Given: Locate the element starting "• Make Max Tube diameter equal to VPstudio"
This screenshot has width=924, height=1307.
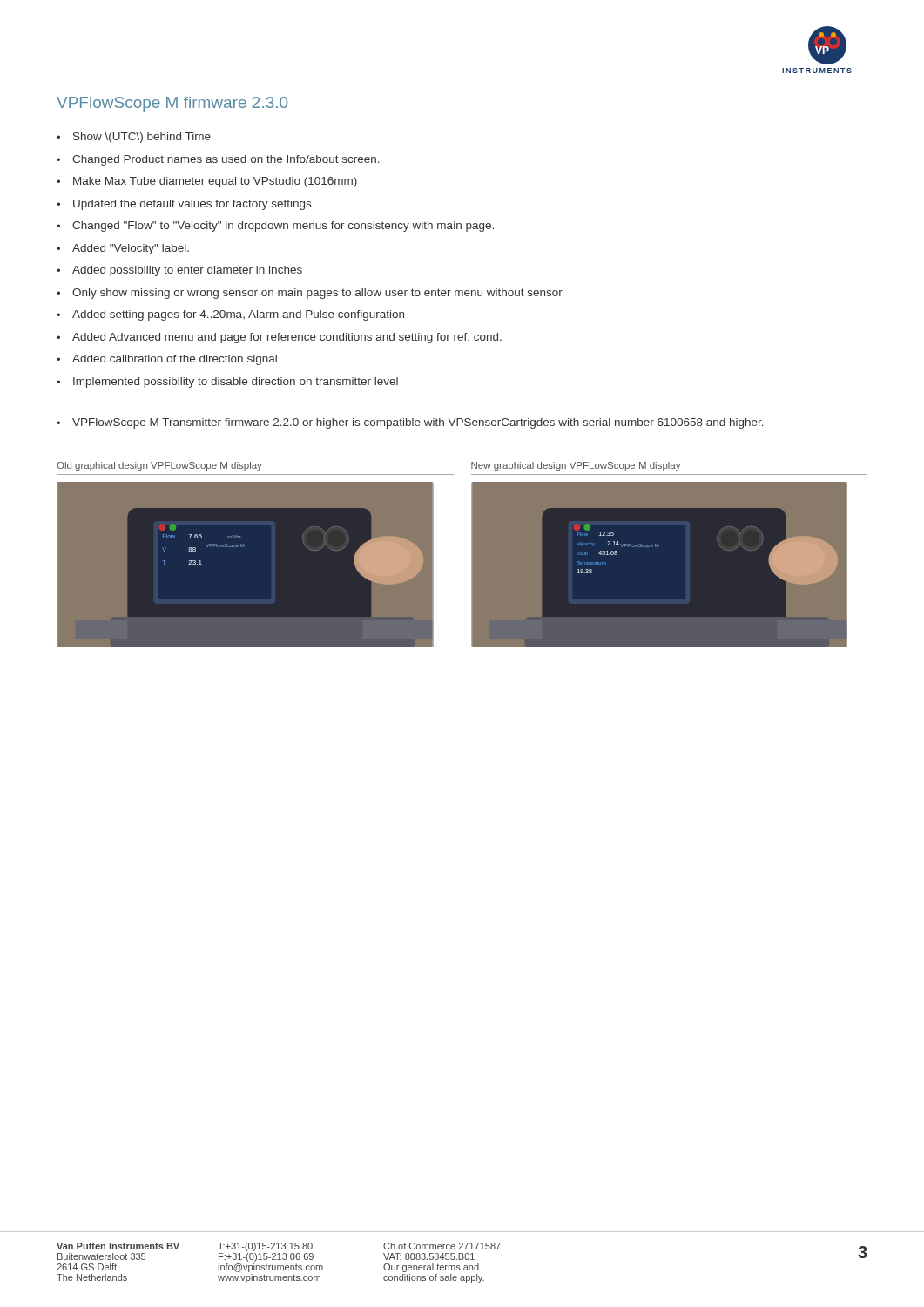Looking at the screenshot, I should (x=207, y=182).
